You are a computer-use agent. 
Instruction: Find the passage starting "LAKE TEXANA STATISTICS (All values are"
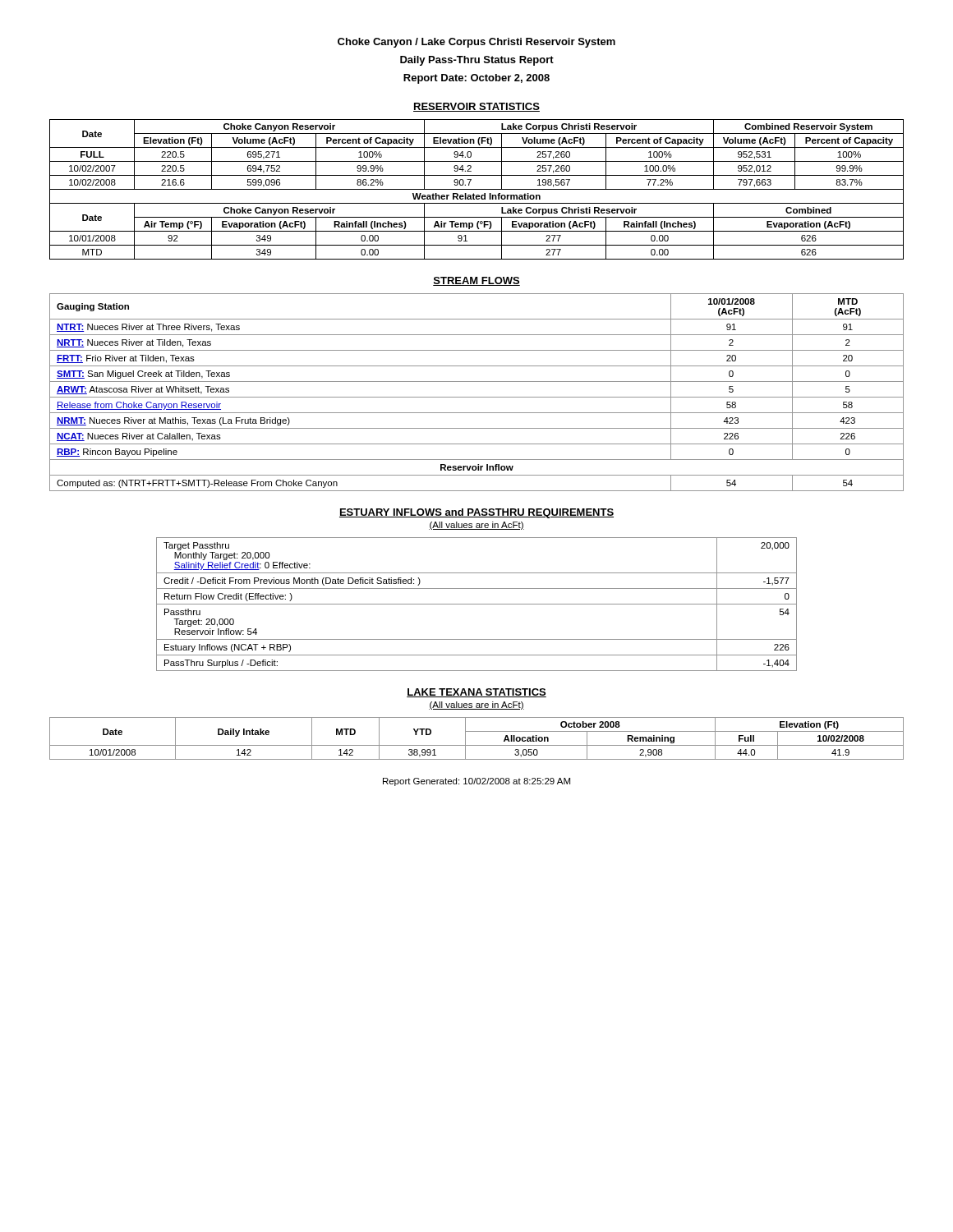tap(476, 698)
